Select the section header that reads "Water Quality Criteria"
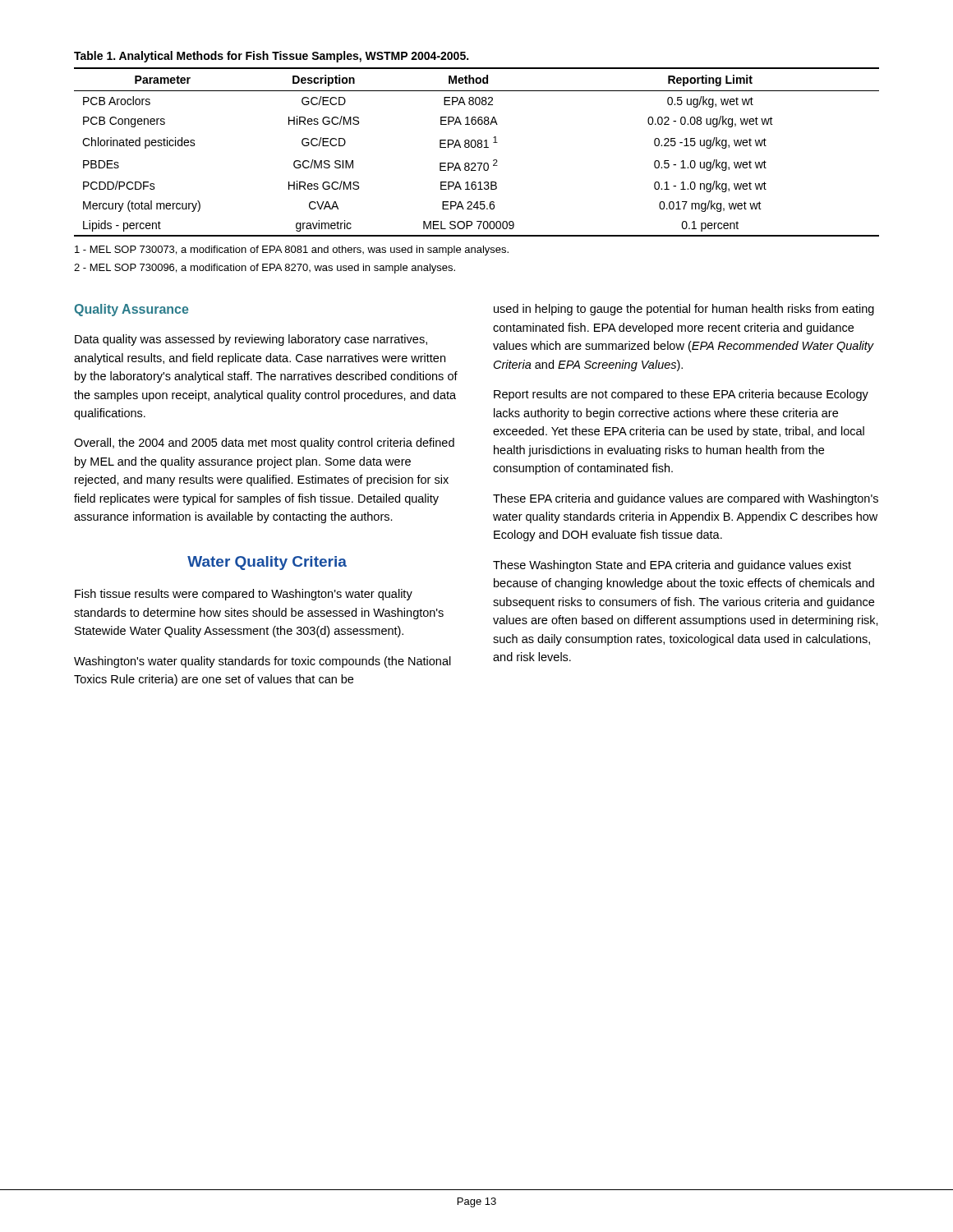 [267, 561]
